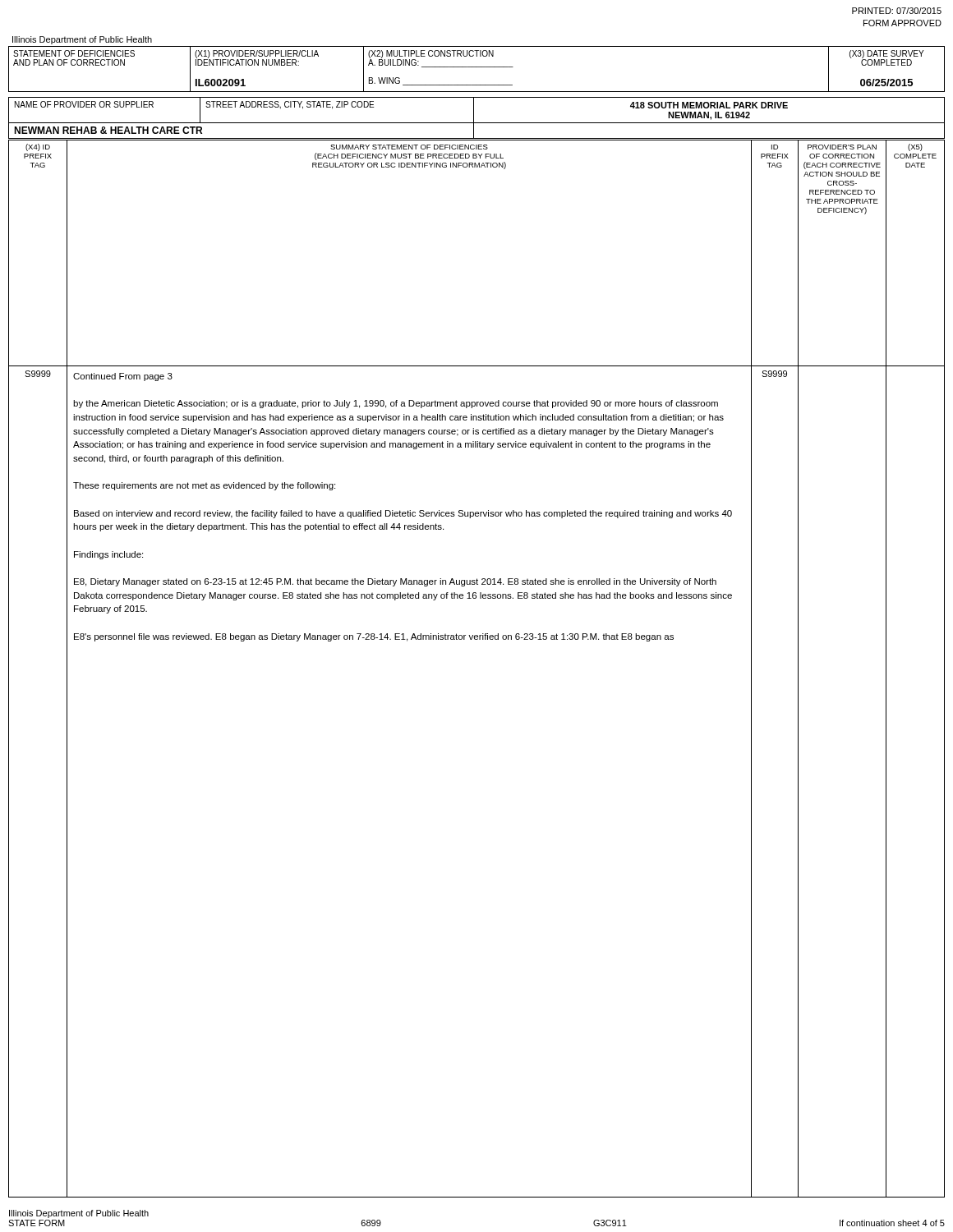
Task: Locate the table with the text "NAME OF PROVIDER OR"
Action: (x=476, y=118)
